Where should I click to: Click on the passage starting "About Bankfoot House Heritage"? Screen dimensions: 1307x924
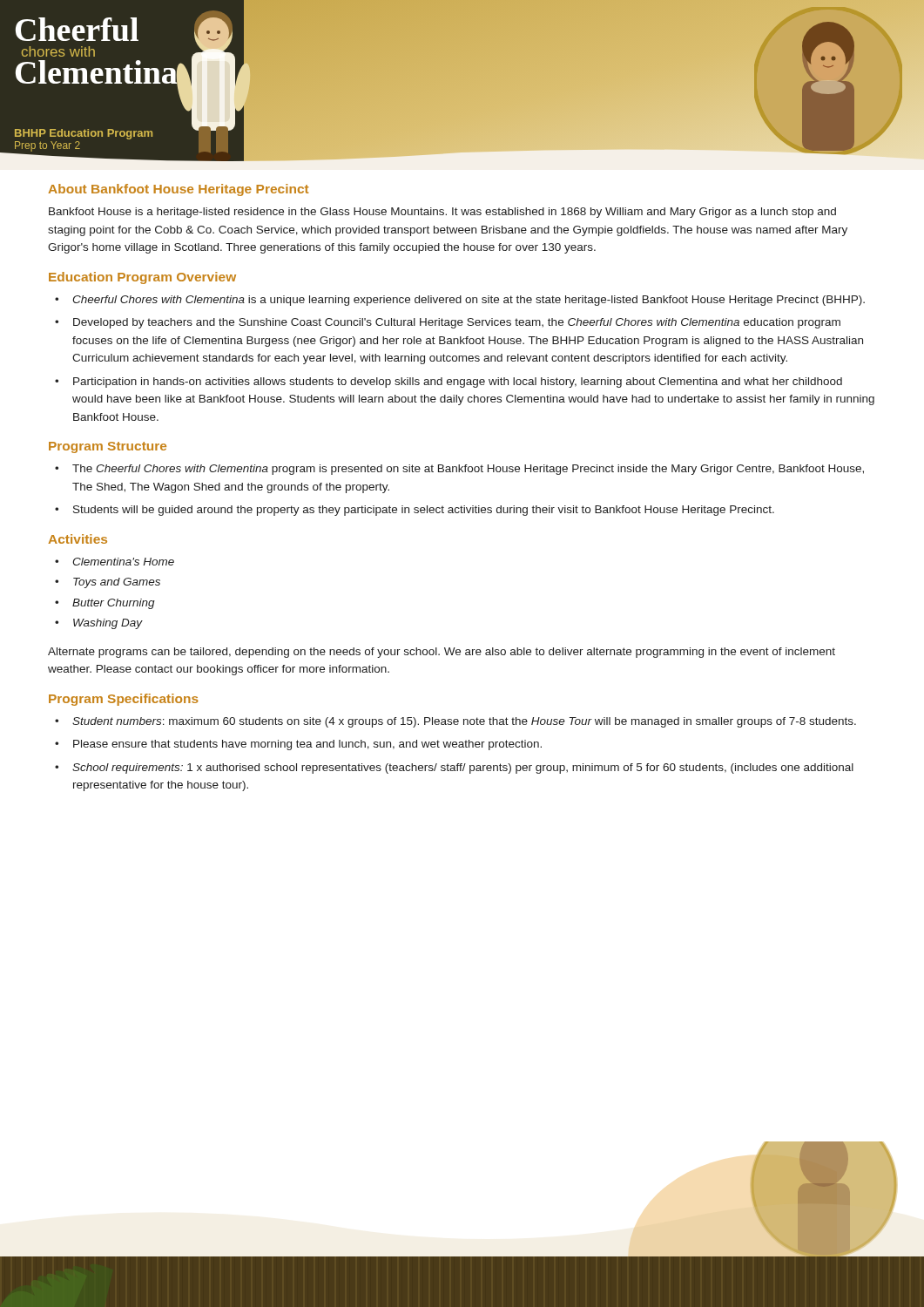click(x=178, y=189)
